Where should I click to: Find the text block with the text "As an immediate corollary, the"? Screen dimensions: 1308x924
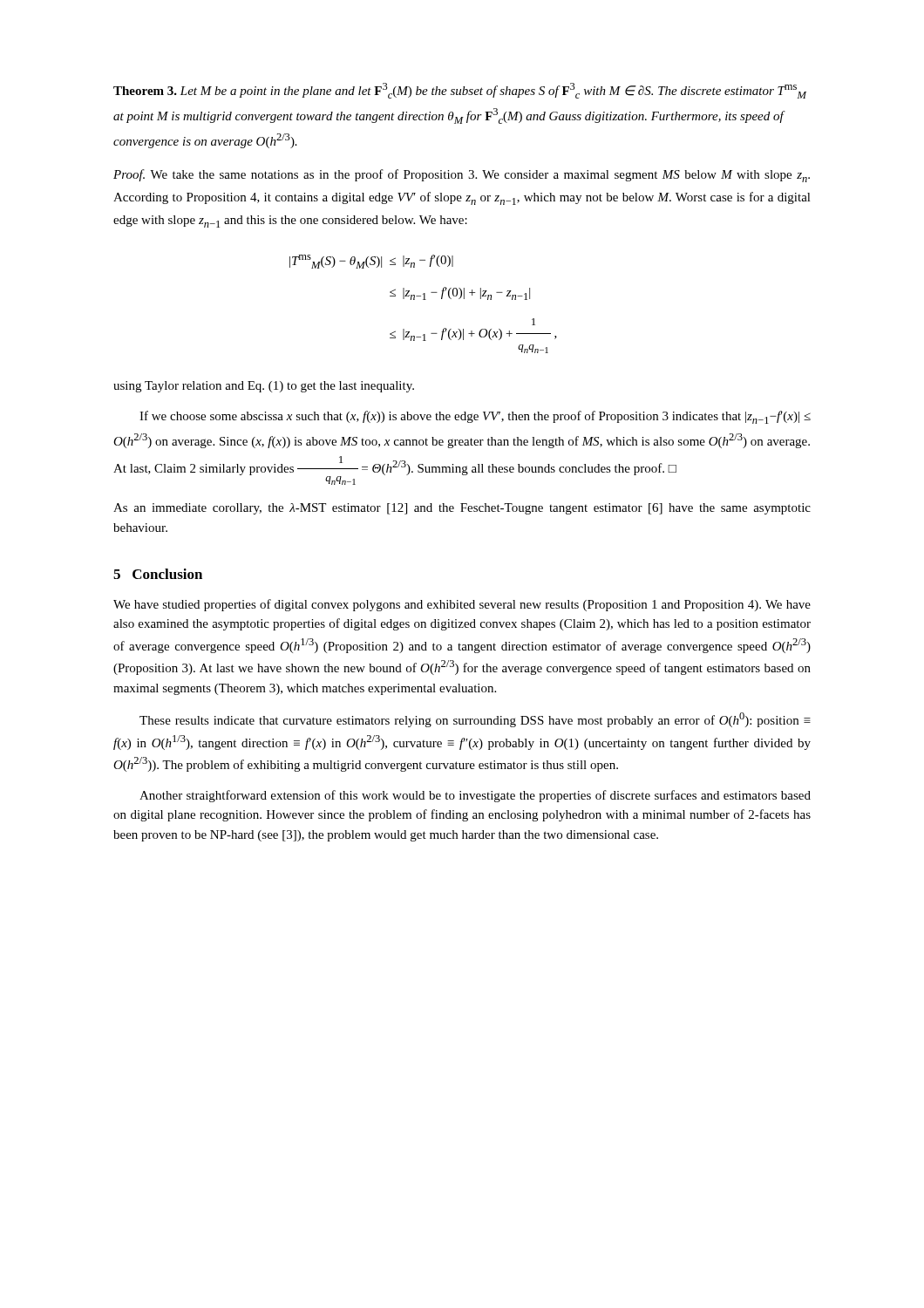(462, 518)
